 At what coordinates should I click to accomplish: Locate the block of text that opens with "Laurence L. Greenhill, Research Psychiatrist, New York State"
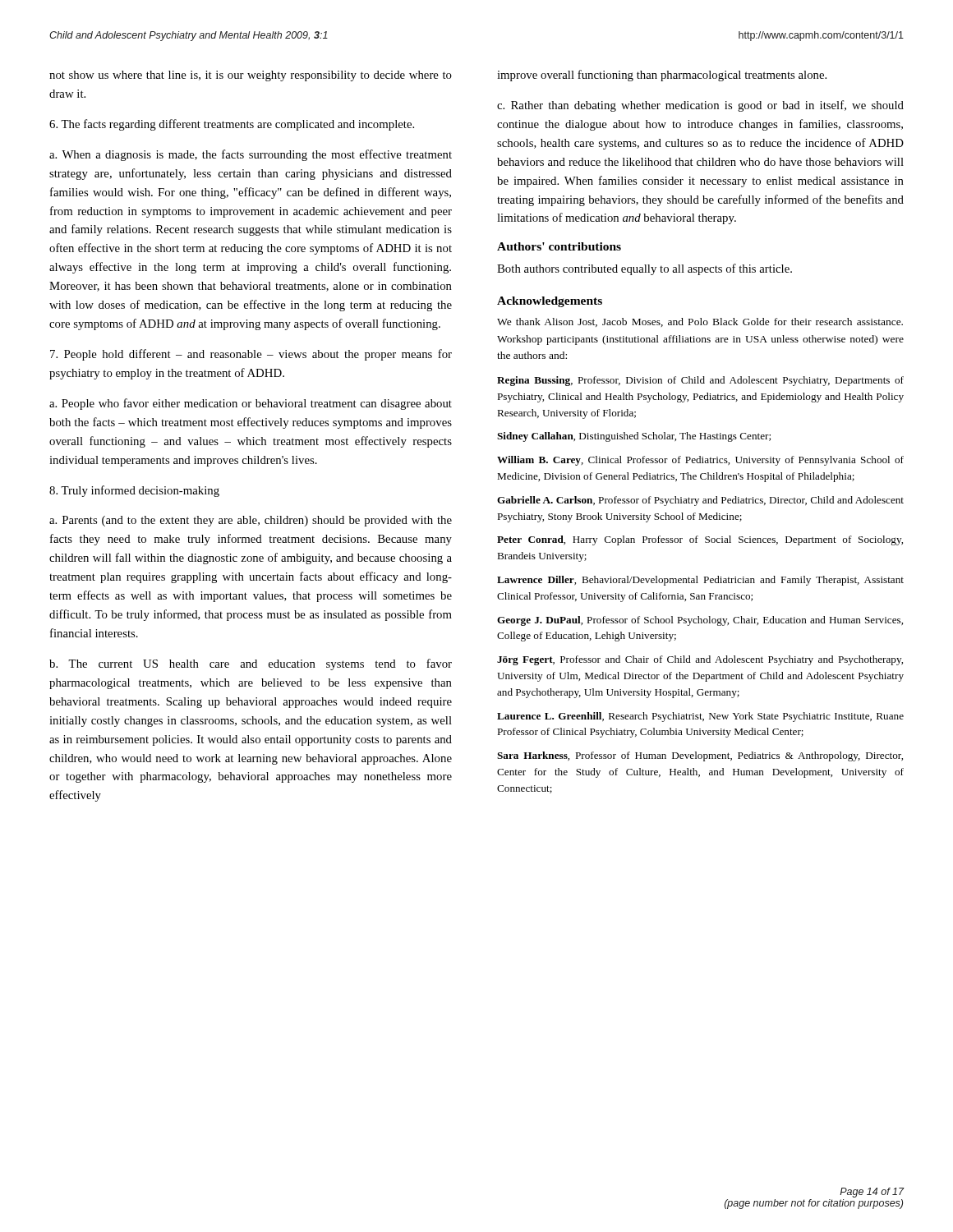coord(700,724)
